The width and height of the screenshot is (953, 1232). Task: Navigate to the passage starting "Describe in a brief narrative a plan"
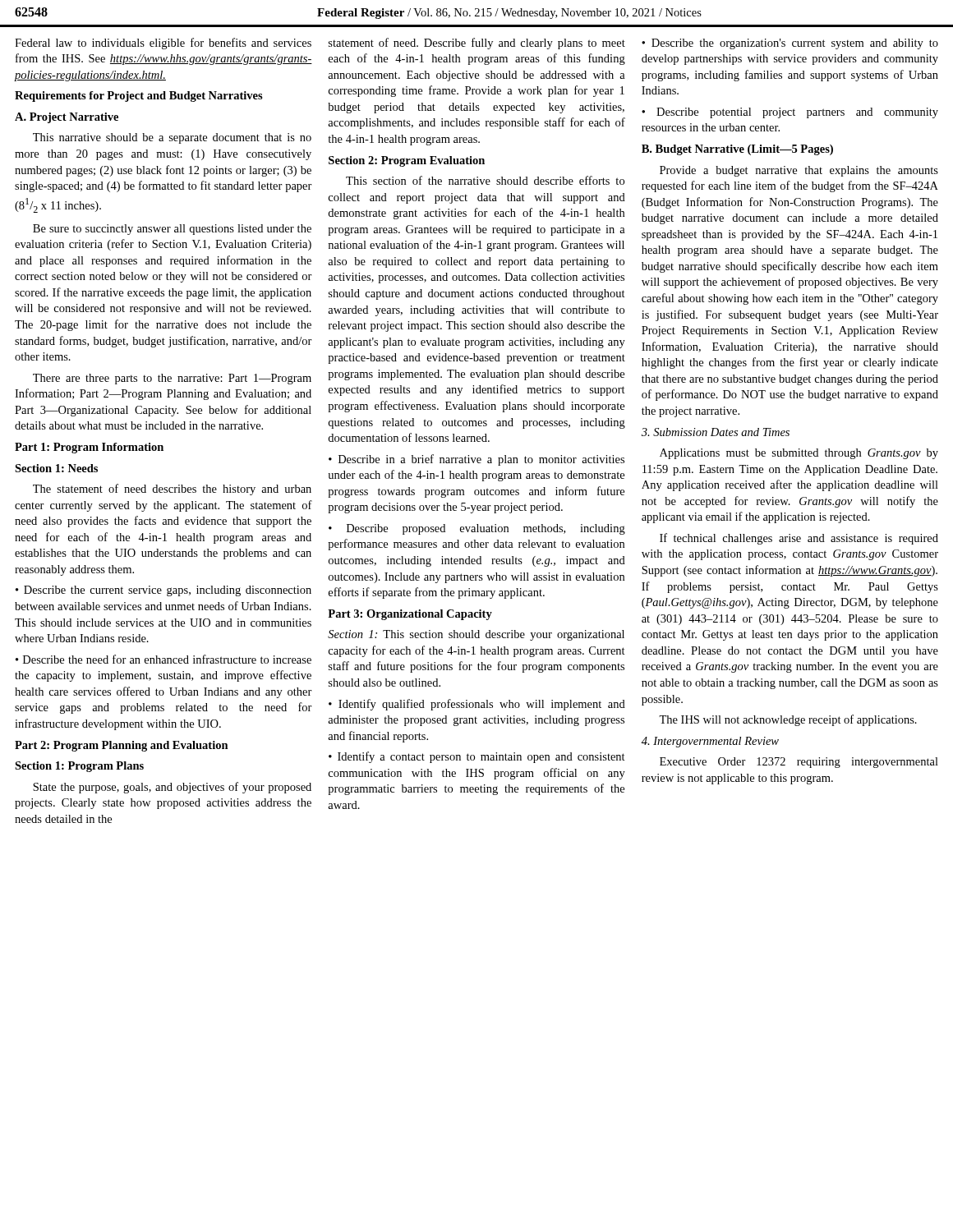pyautogui.click(x=476, y=484)
